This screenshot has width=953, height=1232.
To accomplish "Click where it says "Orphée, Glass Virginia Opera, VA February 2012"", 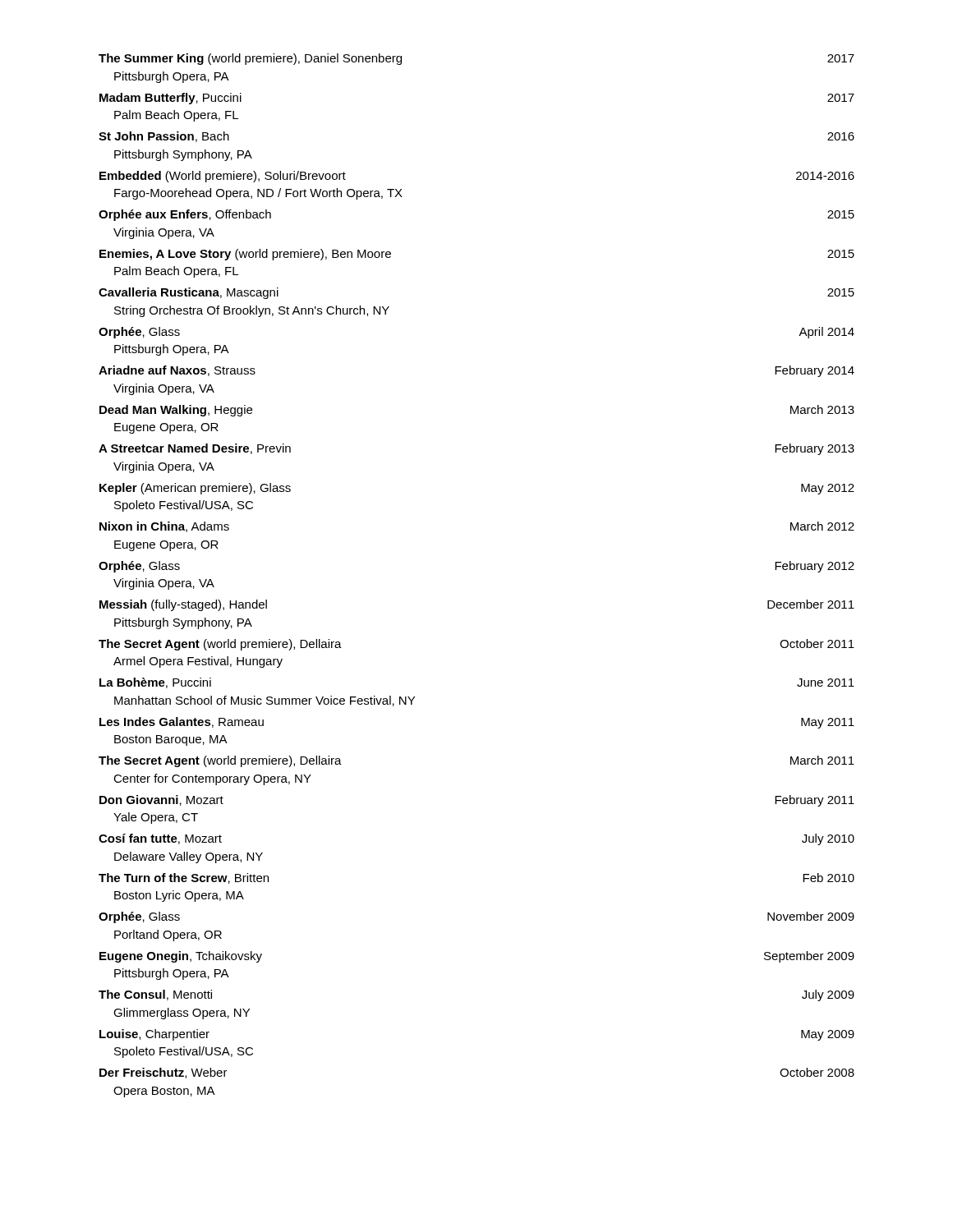I will tap(138, 566).
